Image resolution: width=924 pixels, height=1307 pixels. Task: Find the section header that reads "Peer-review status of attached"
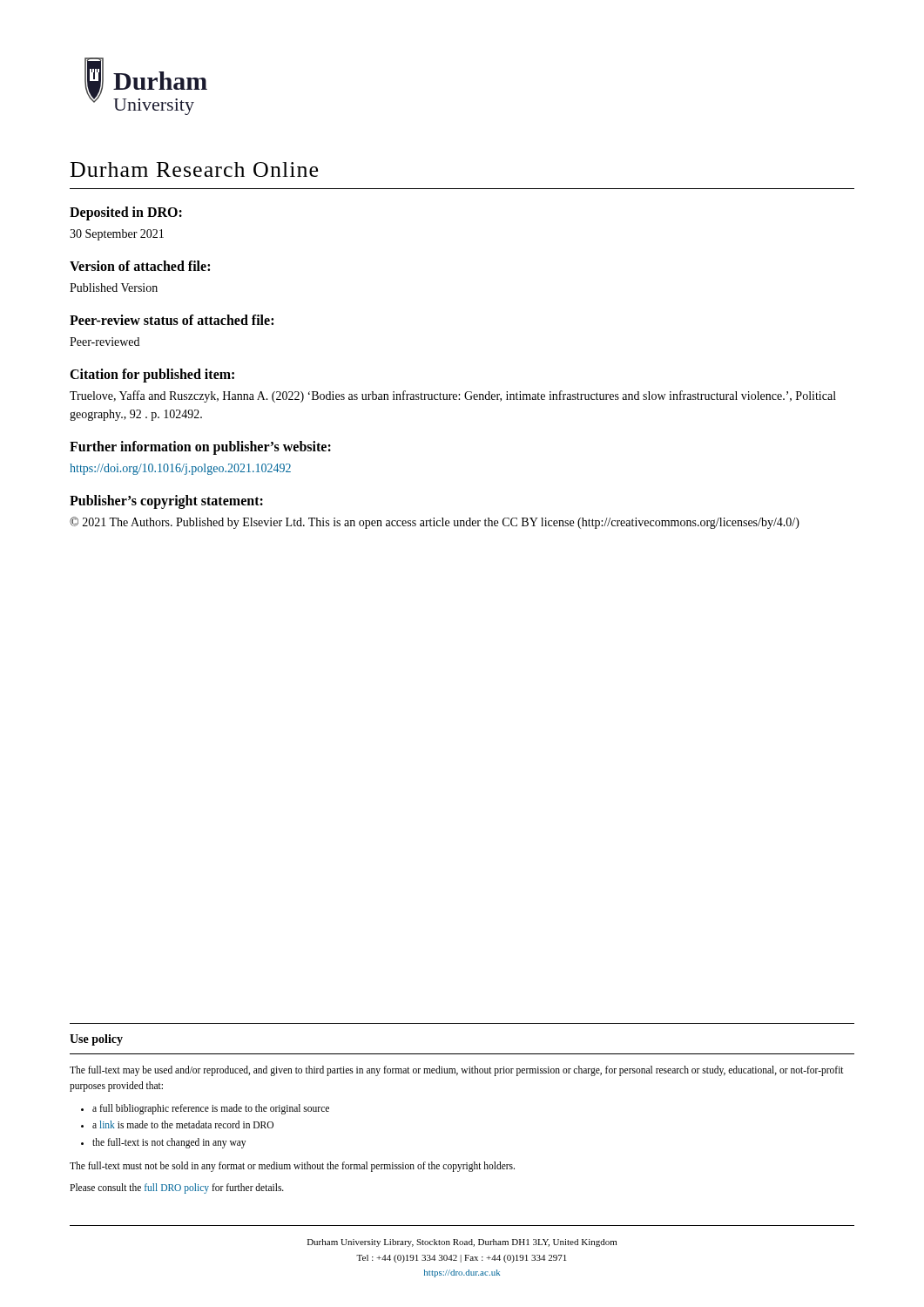[x=172, y=320]
